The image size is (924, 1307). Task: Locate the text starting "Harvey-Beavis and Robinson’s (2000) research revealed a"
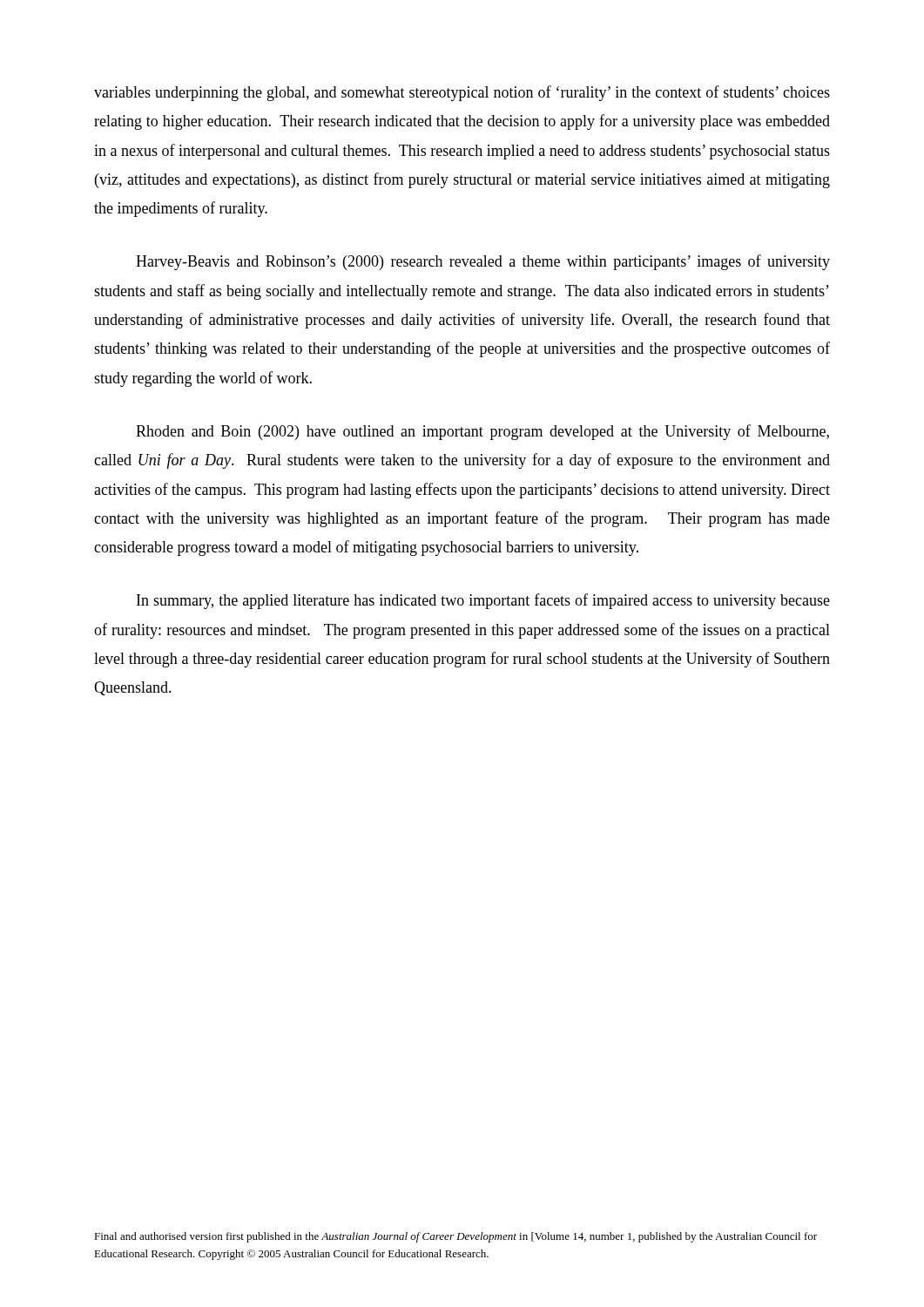pyautogui.click(x=462, y=320)
